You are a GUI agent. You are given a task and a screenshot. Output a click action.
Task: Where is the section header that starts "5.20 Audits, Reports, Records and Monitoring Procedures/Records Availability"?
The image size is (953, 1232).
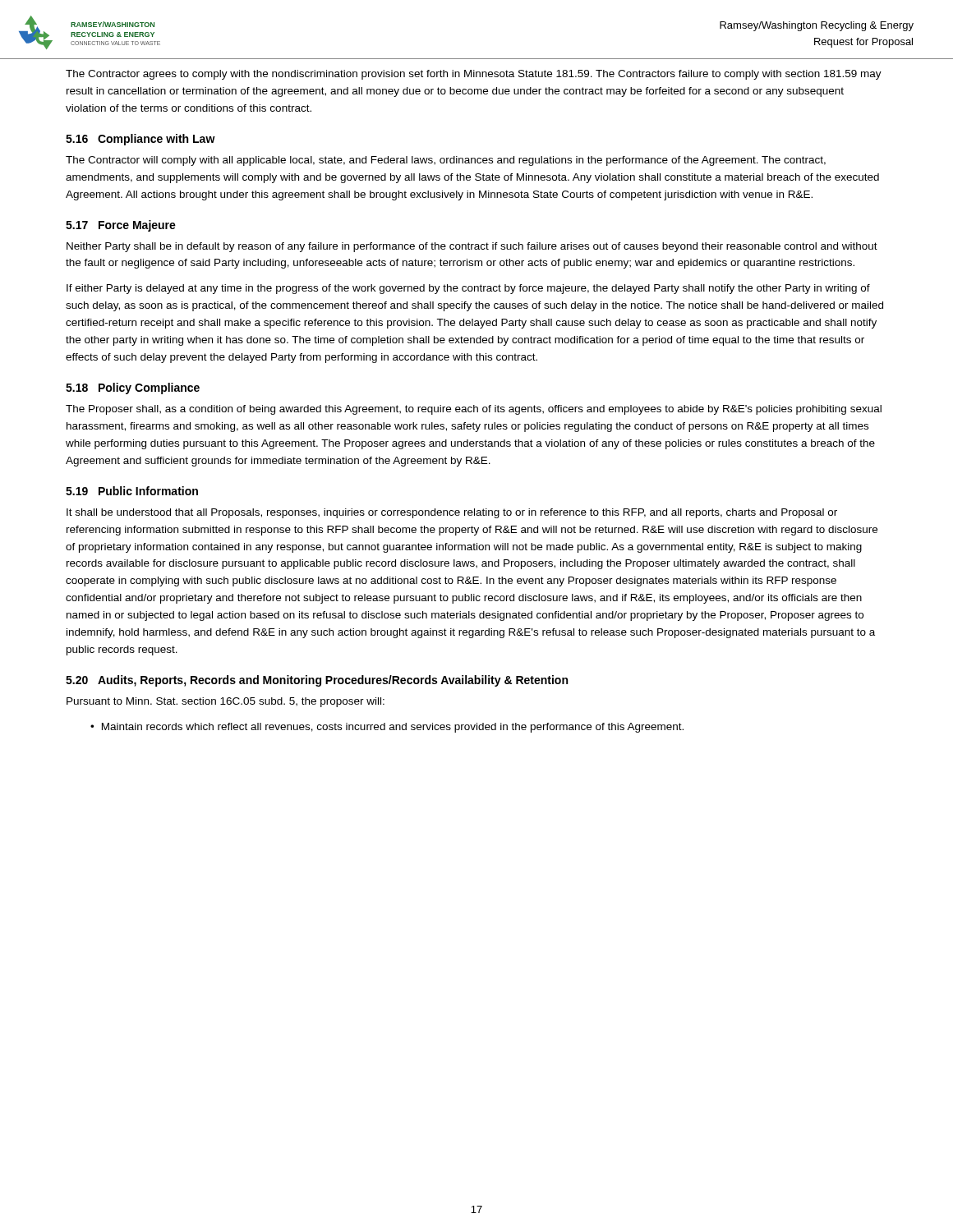(x=317, y=680)
